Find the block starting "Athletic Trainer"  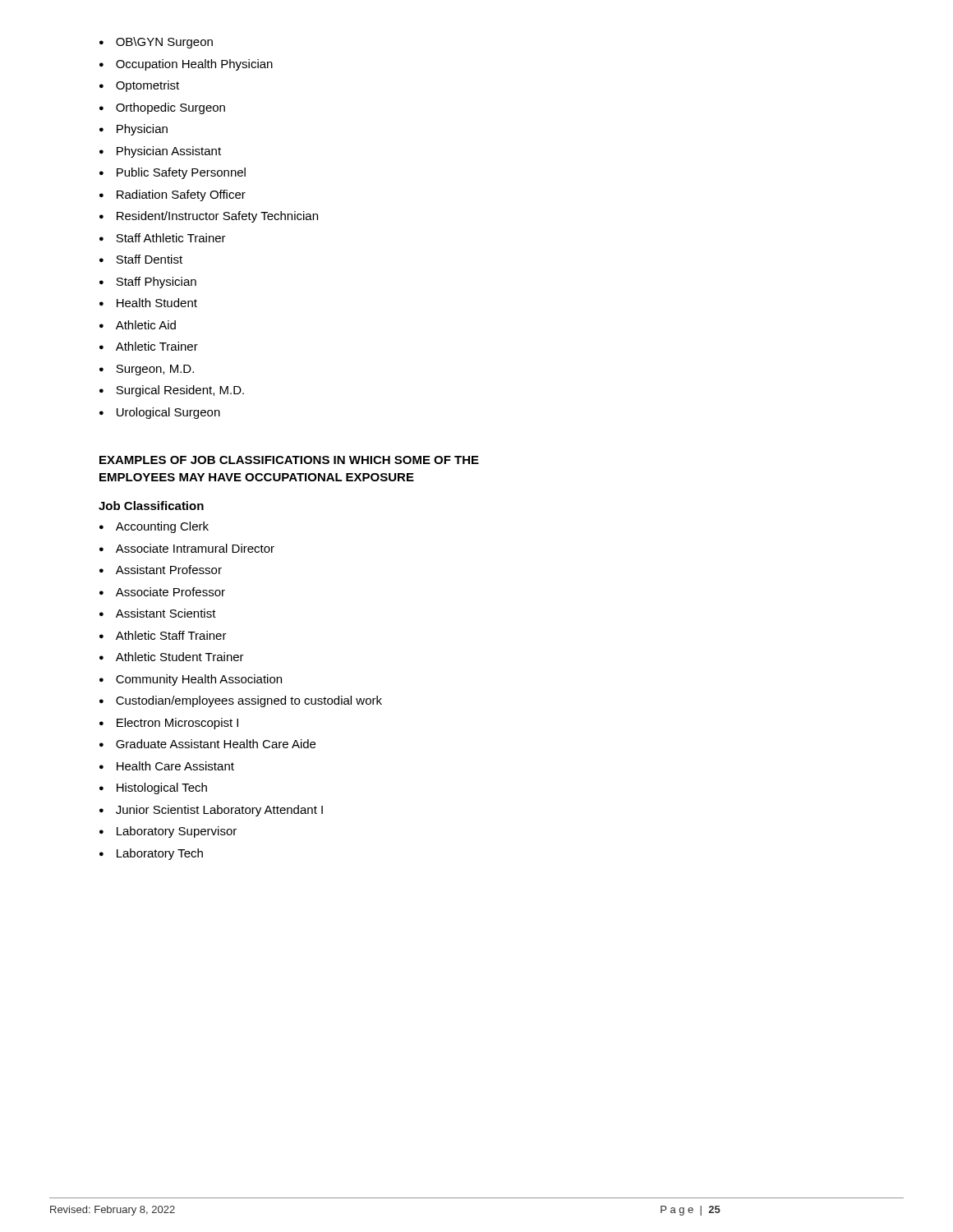tap(149, 346)
